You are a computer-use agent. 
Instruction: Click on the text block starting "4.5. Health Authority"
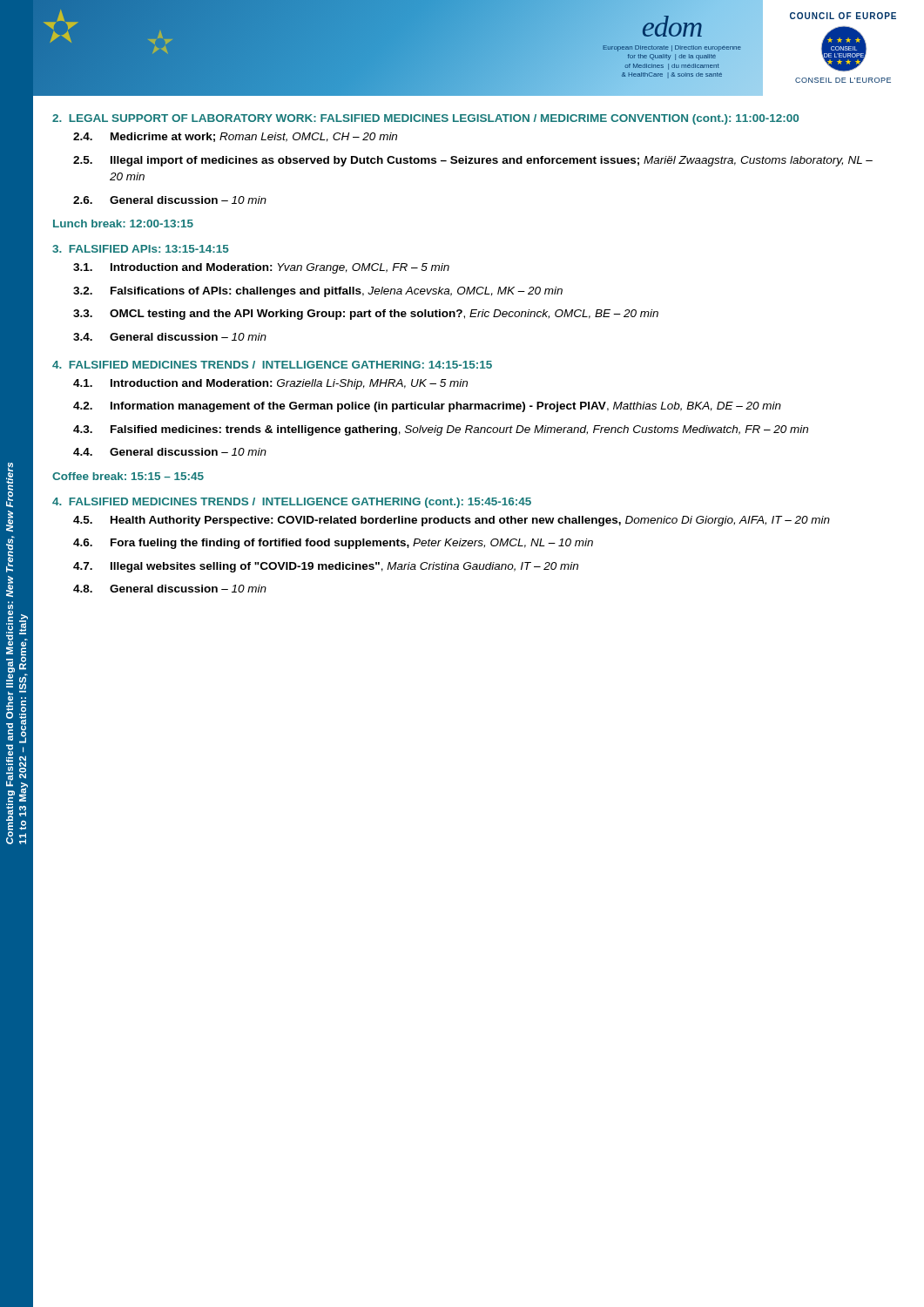click(481, 520)
